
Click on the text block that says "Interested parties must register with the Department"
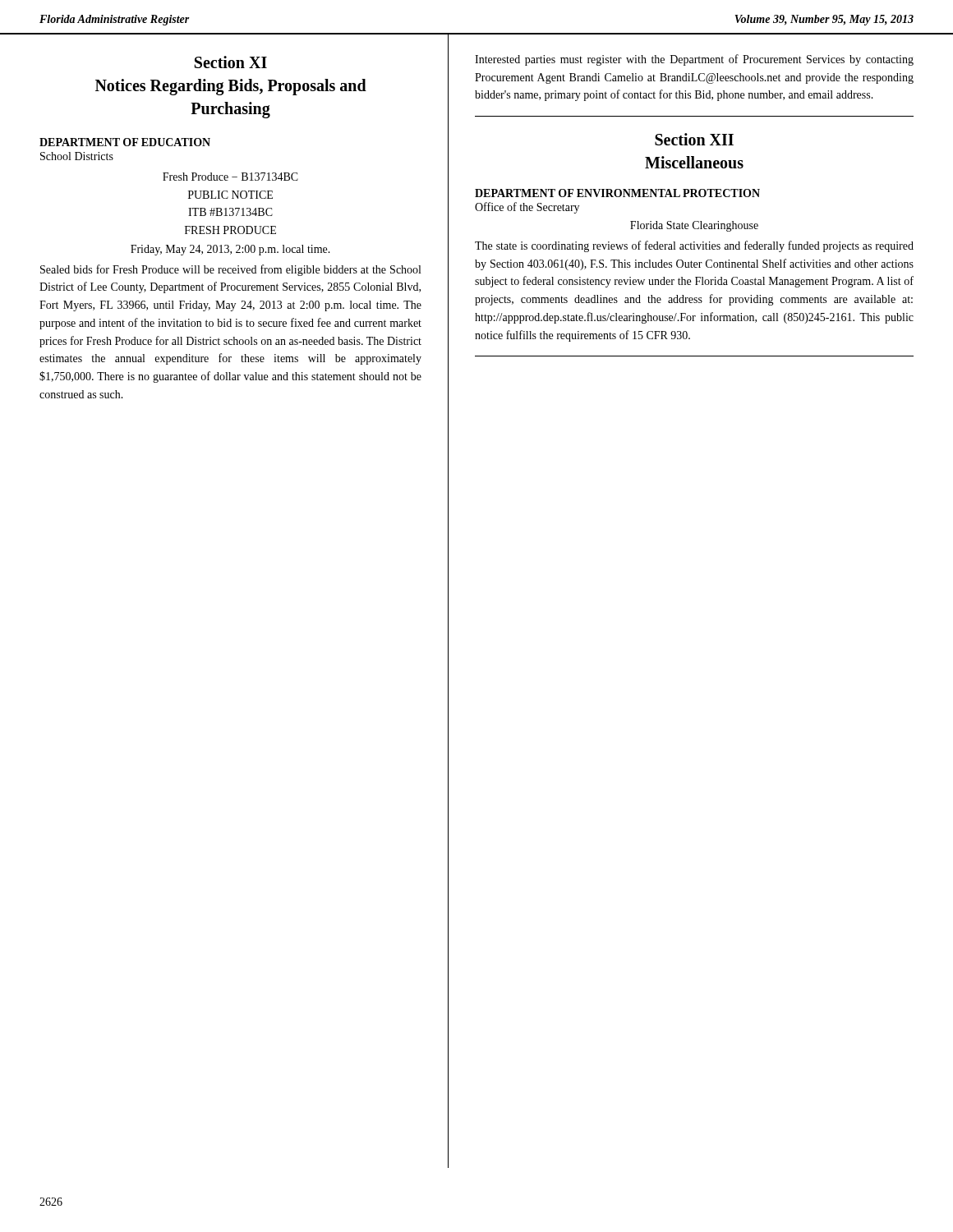pos(694,77)
